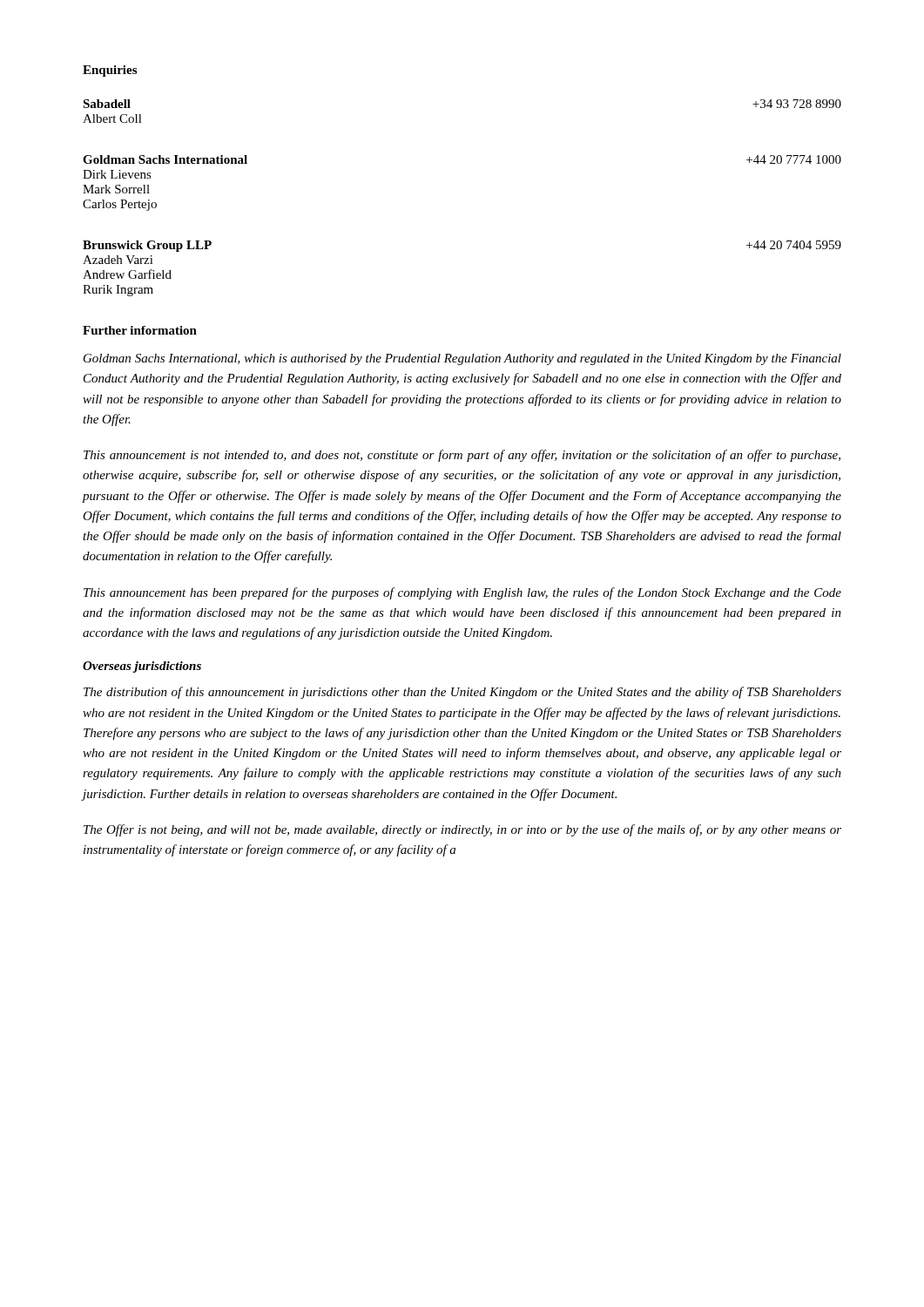This screenshot has height=1307, width=924.
Task: Point to the block beginning "The distribution of this"
Action: pyautogui.click(x=462, y=743)
